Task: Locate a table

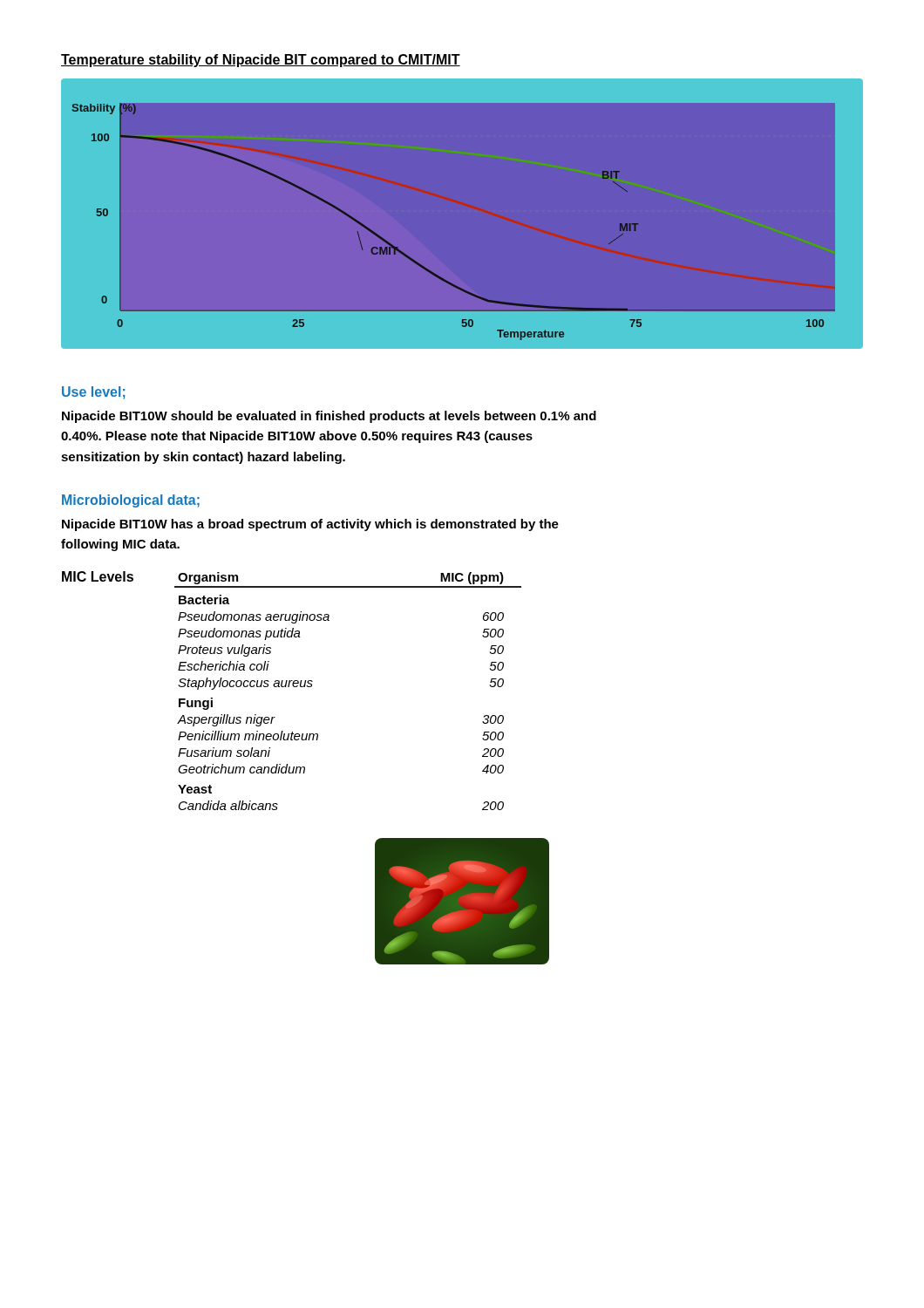Action: pos(462,691)
